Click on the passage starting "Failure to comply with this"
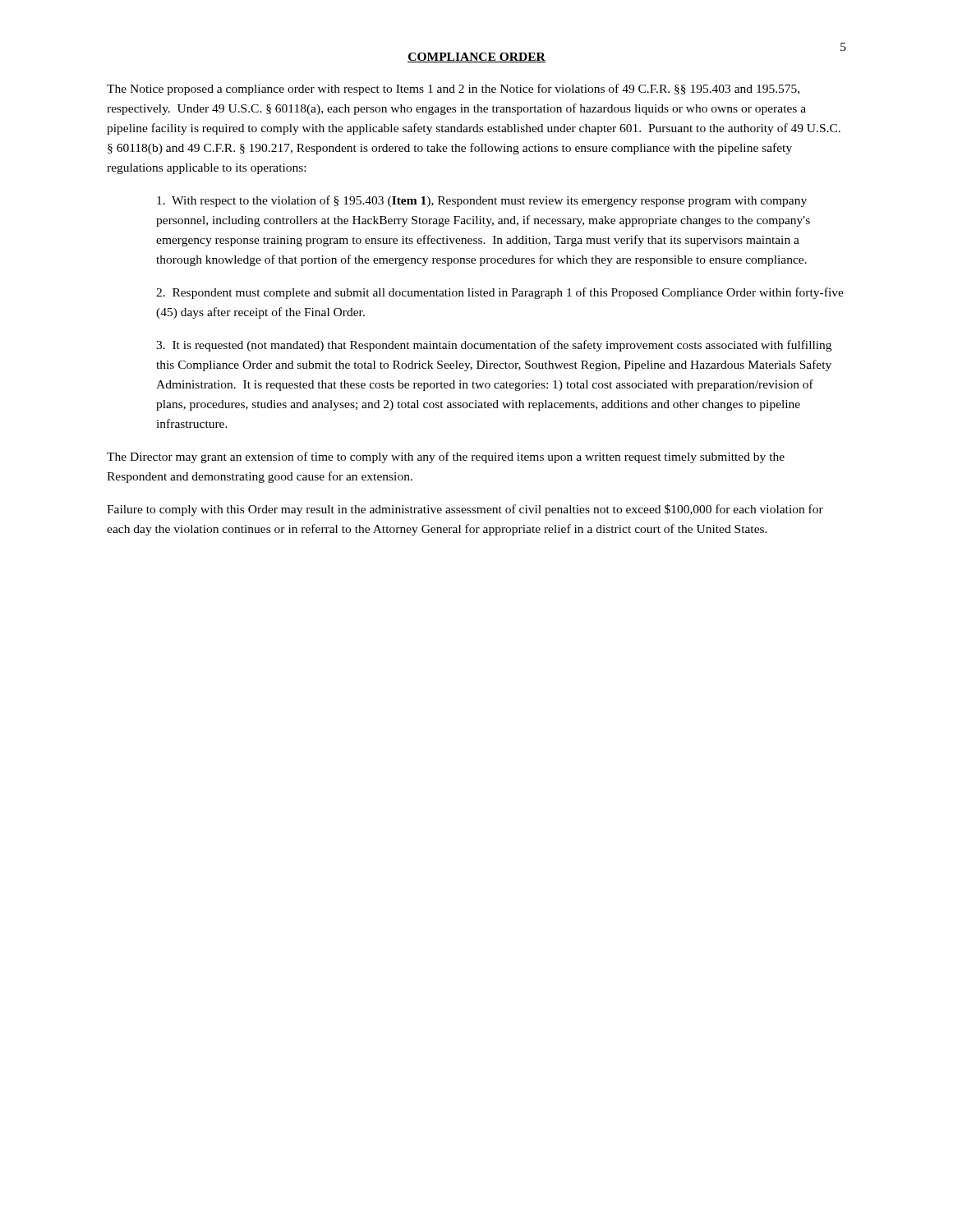The height and width of the screenshot is (1232, 953). (x=465, y=519)
